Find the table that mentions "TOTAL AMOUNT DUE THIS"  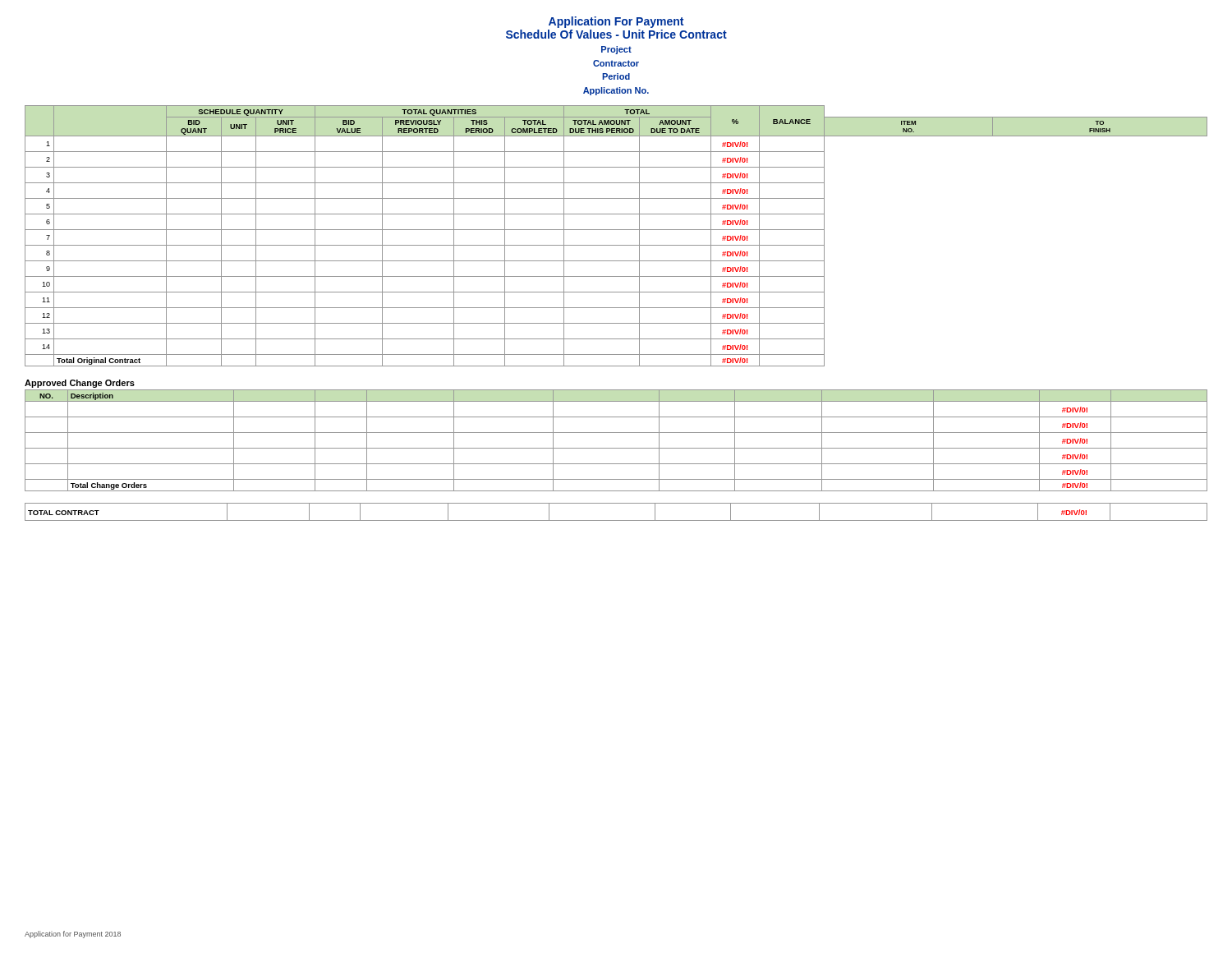pyautogui.click(x=616, y=236)
